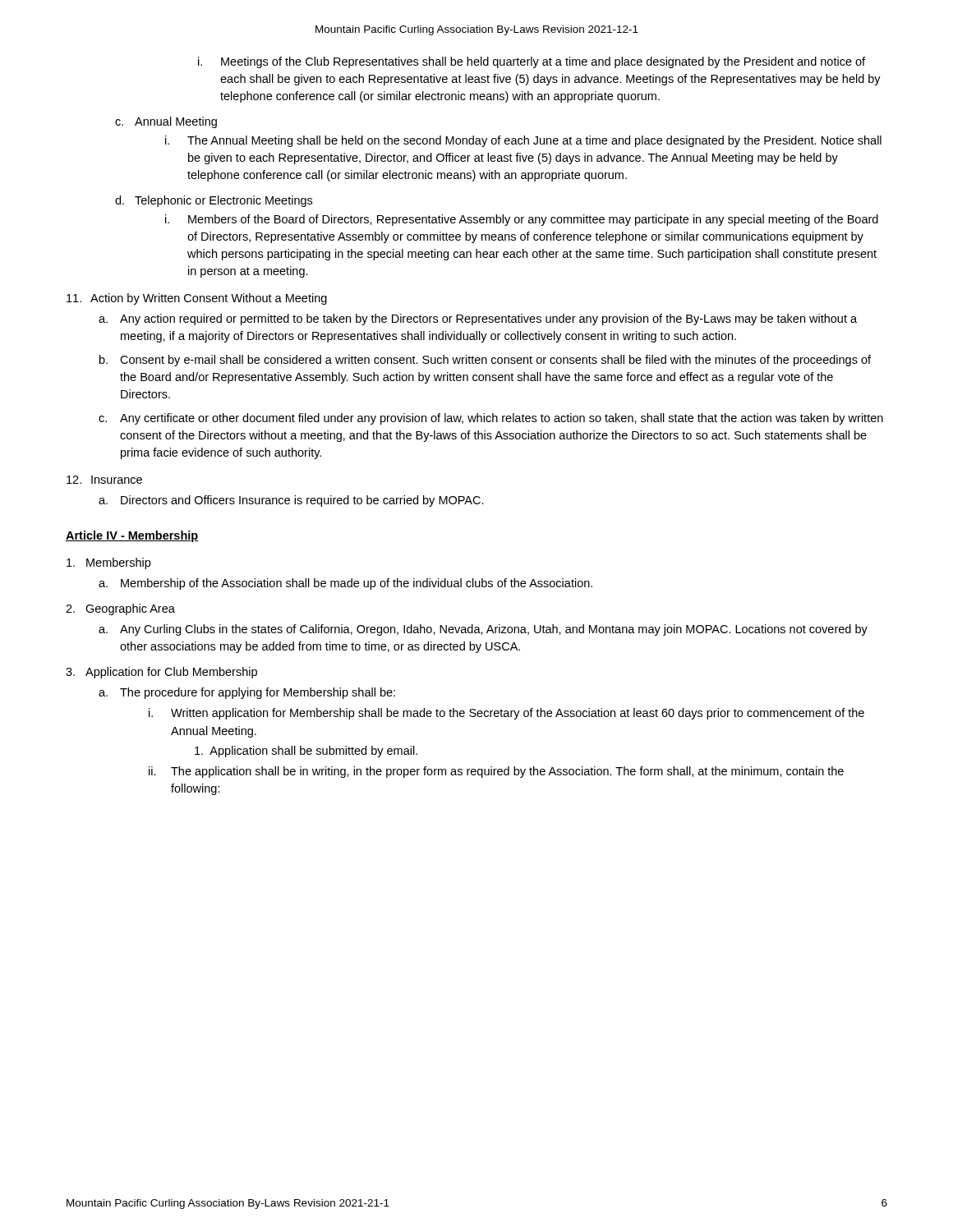Find "d. Telephonic or Electronic Meetings" on this page
Viewport: 953px width, 1232px height.
214,201
